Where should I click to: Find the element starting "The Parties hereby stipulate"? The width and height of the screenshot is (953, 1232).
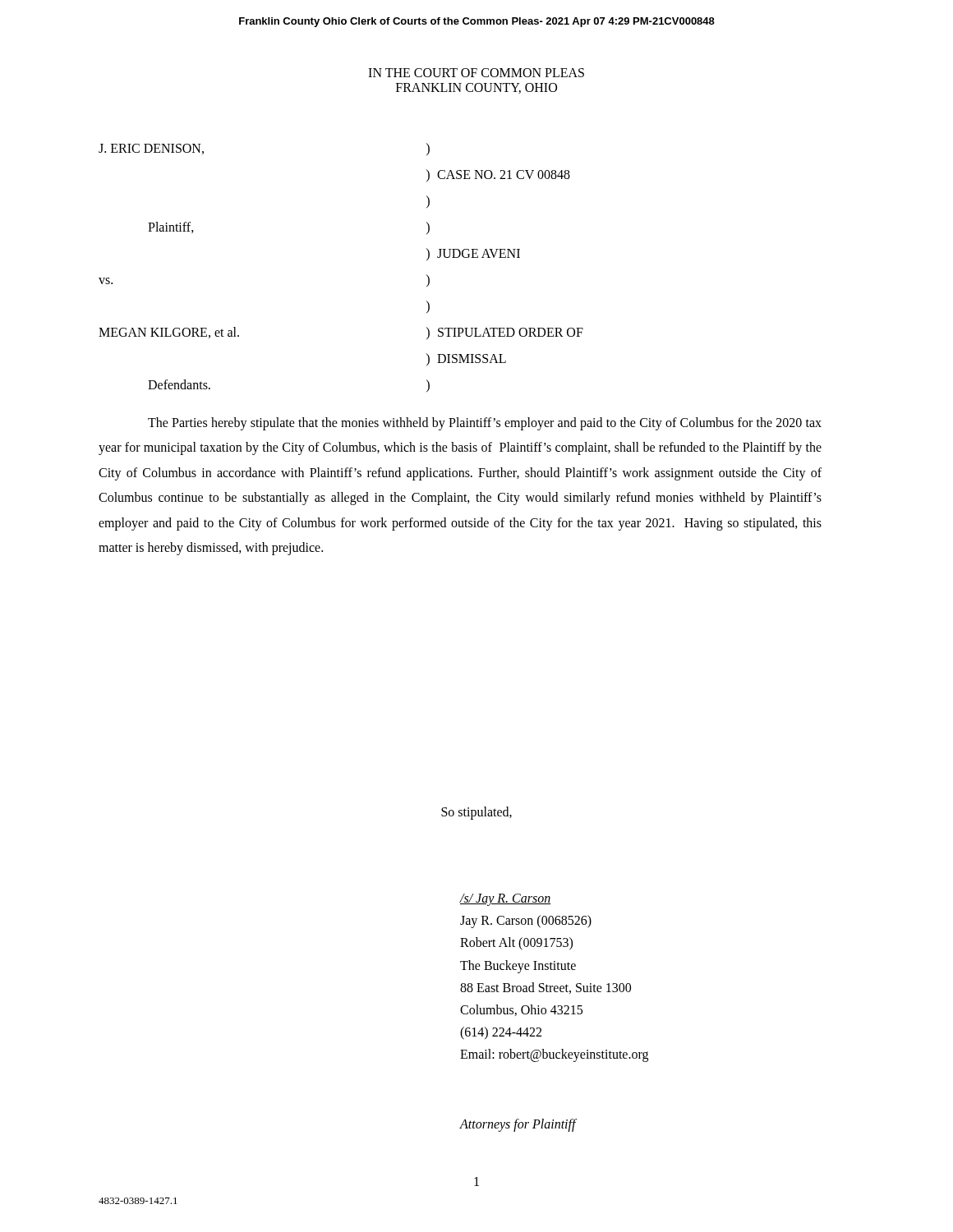(x=460, y=486)
